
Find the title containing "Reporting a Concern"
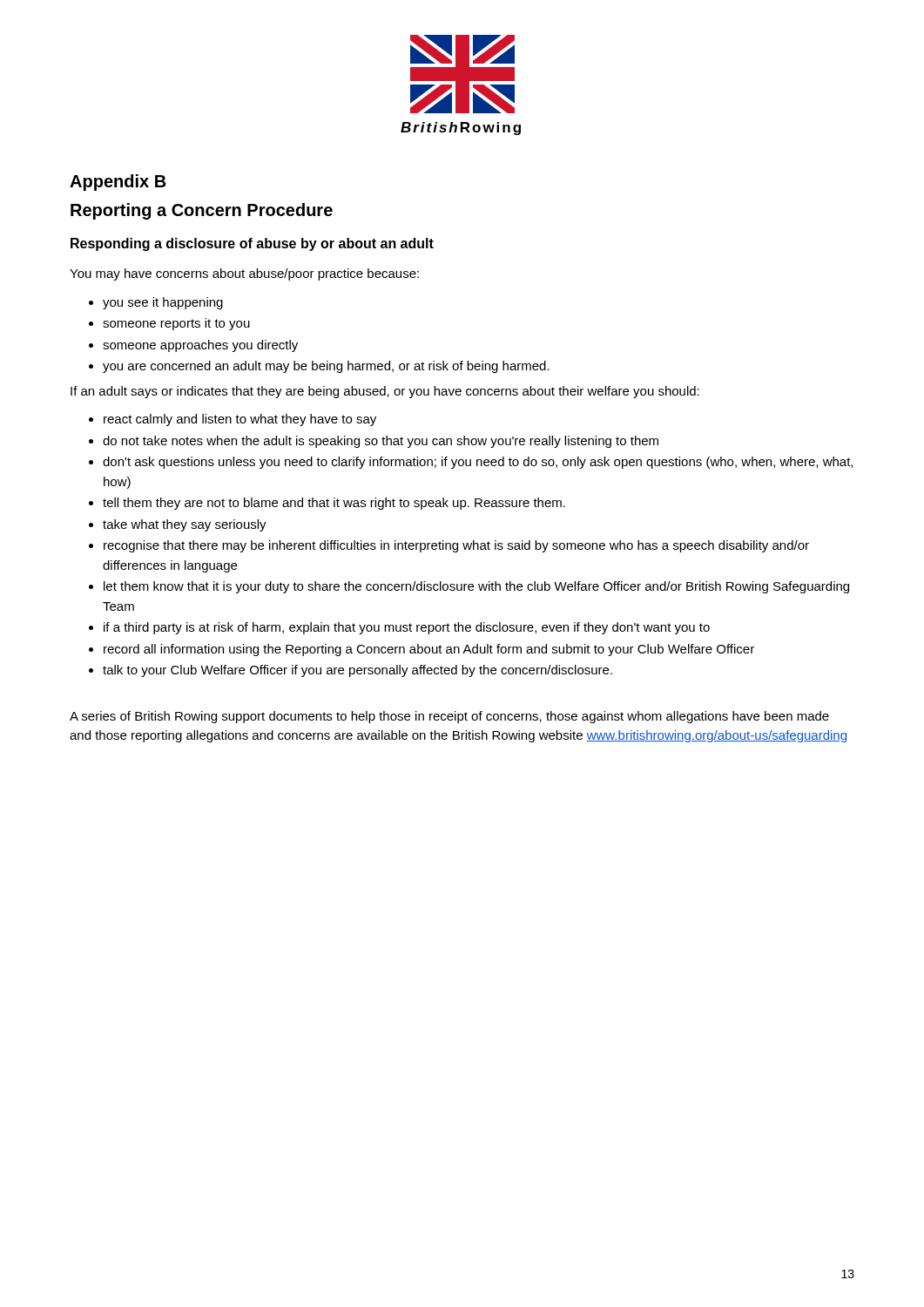coord(201,210)
